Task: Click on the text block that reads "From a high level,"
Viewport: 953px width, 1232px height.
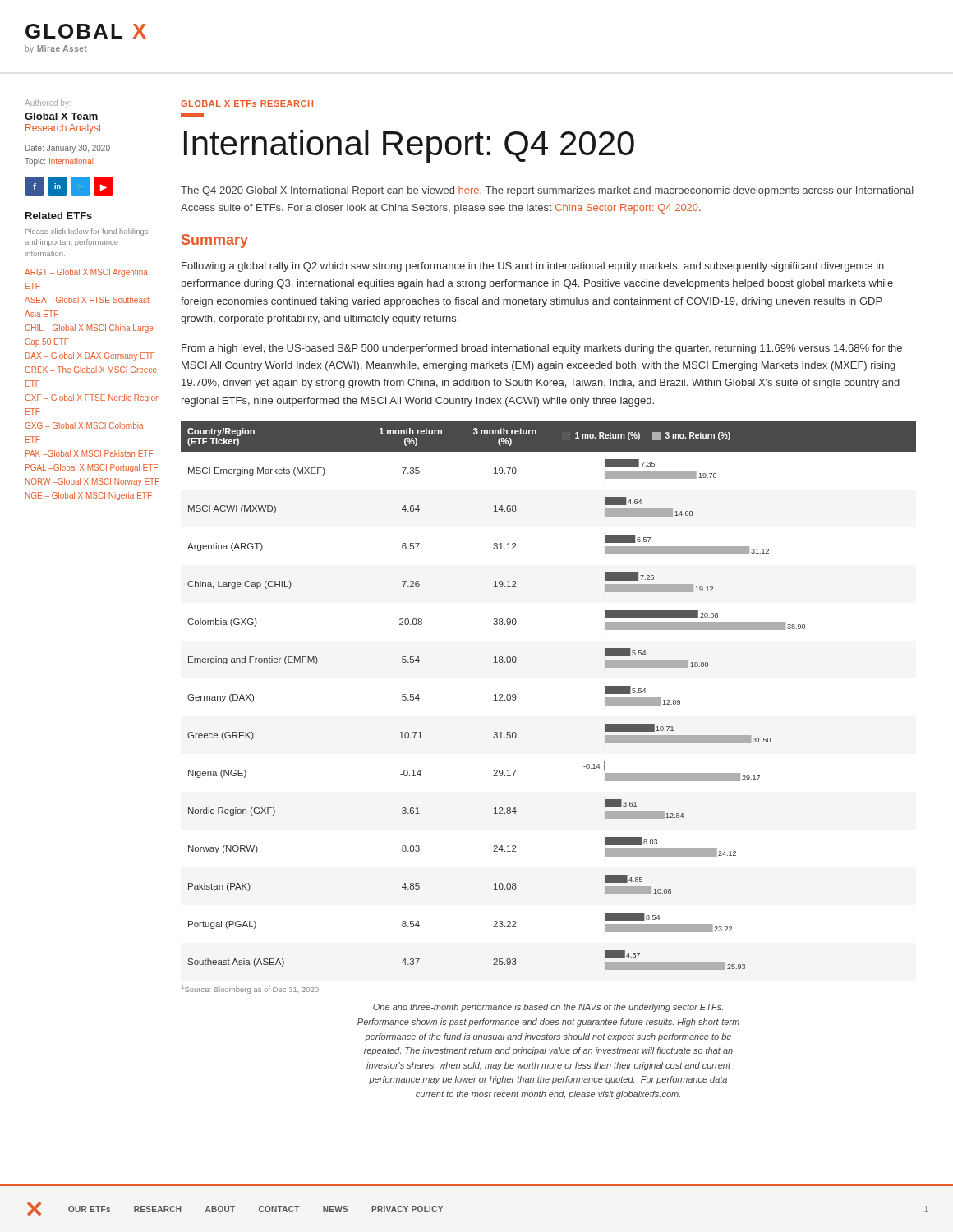Action: coord(542,374)
